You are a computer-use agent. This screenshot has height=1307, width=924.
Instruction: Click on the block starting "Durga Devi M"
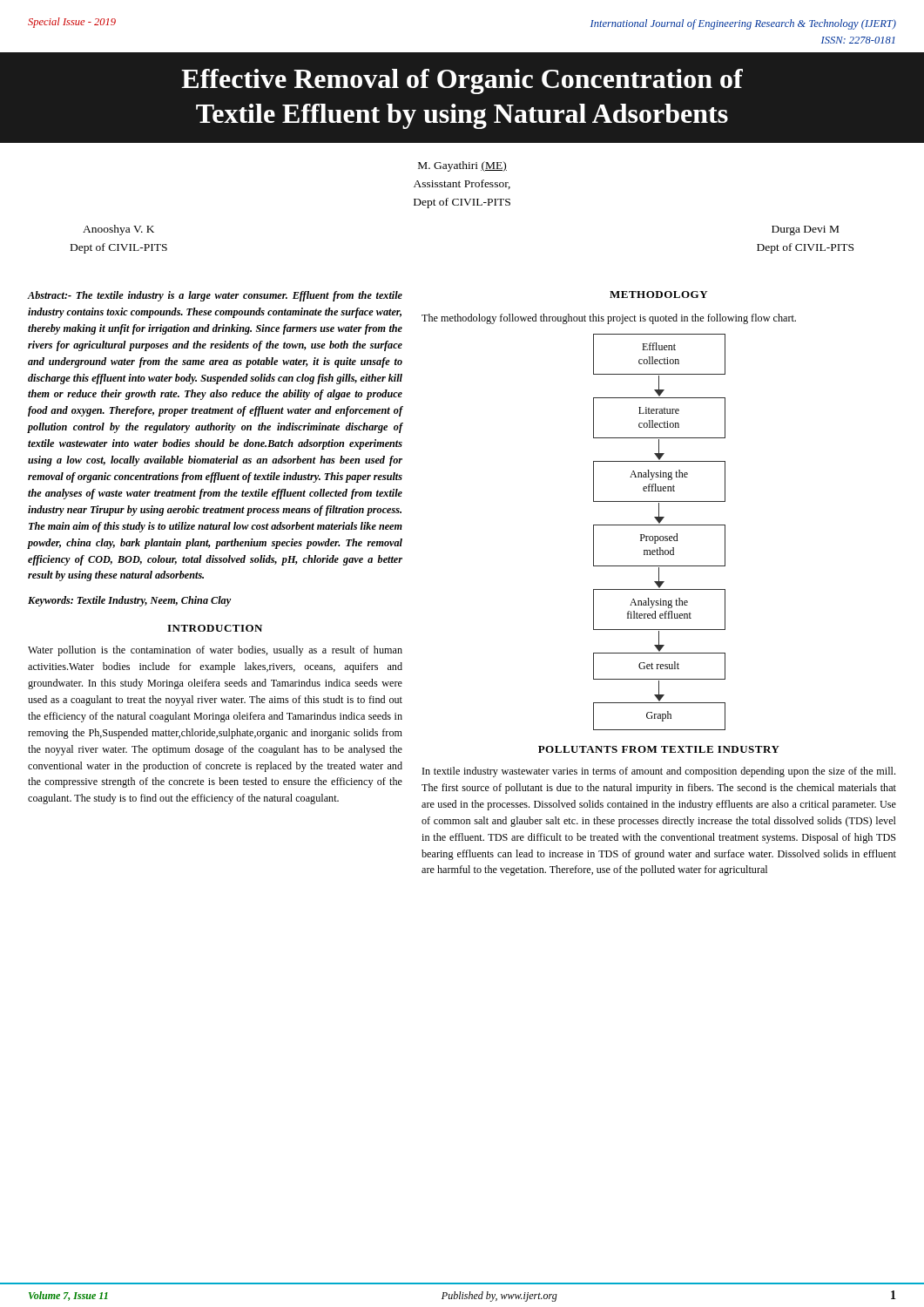coord(805,238)
